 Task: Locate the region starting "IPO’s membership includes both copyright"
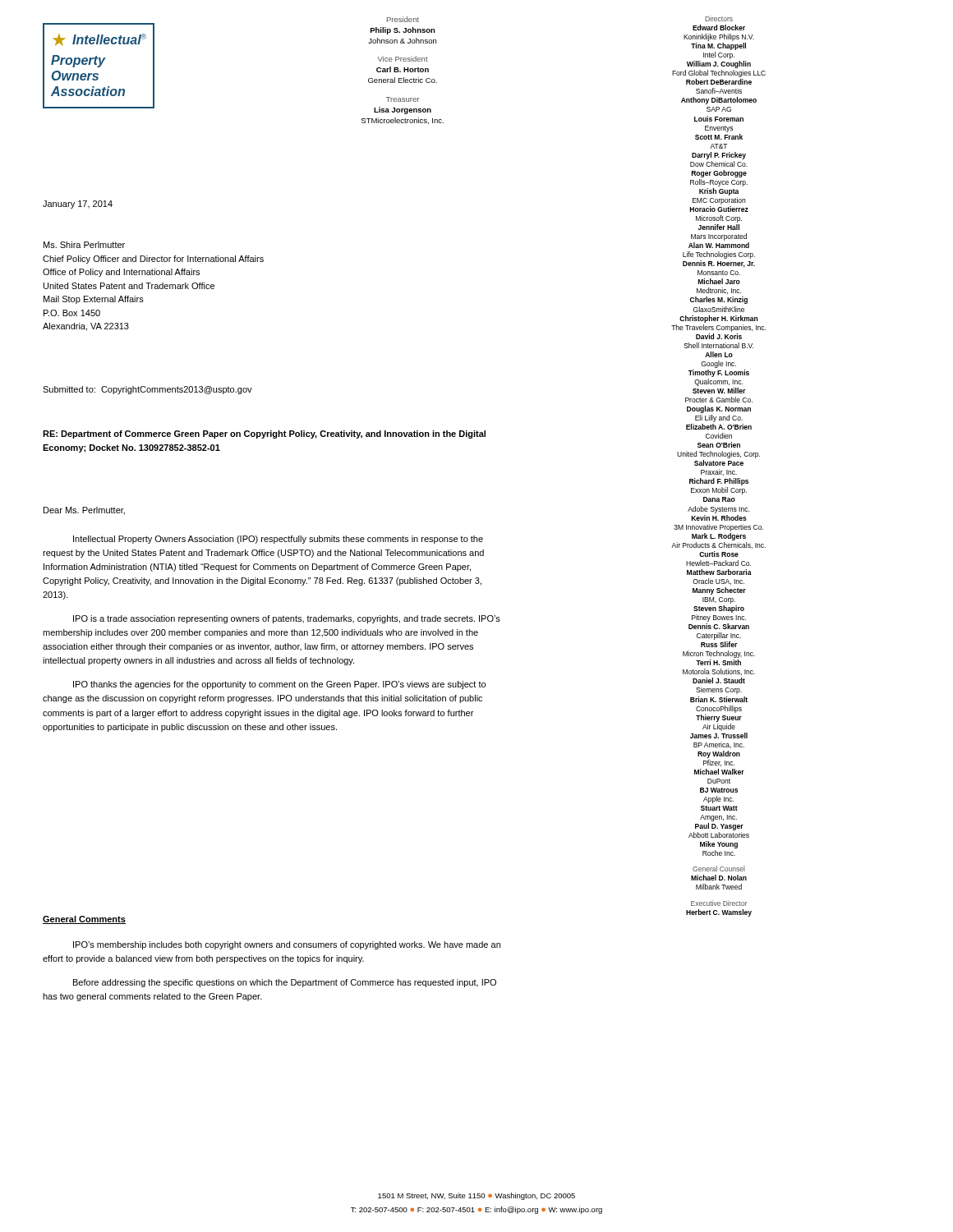click(x=272, y=971)
